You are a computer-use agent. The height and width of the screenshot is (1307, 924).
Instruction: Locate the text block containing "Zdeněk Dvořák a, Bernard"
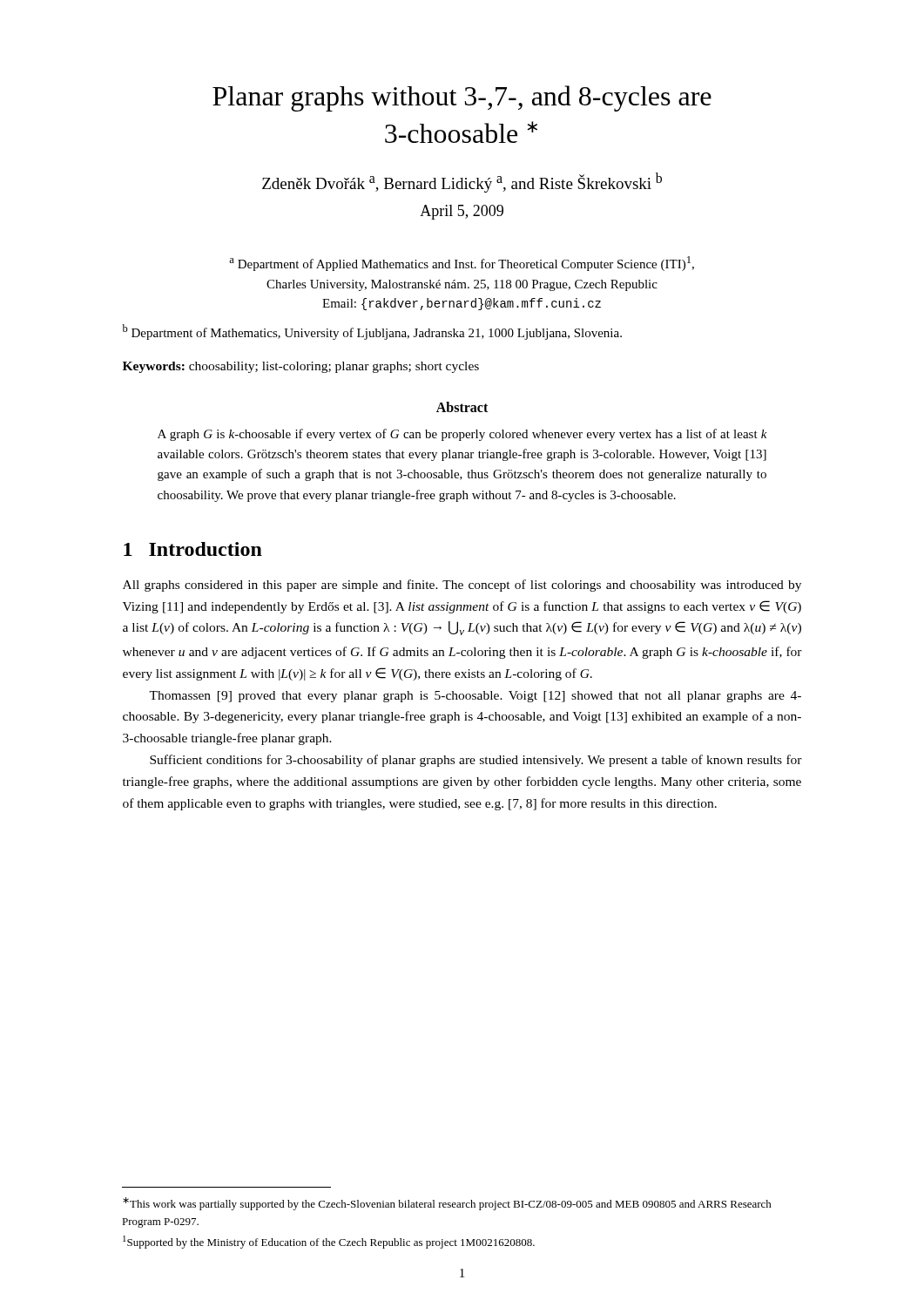point(462,182)
